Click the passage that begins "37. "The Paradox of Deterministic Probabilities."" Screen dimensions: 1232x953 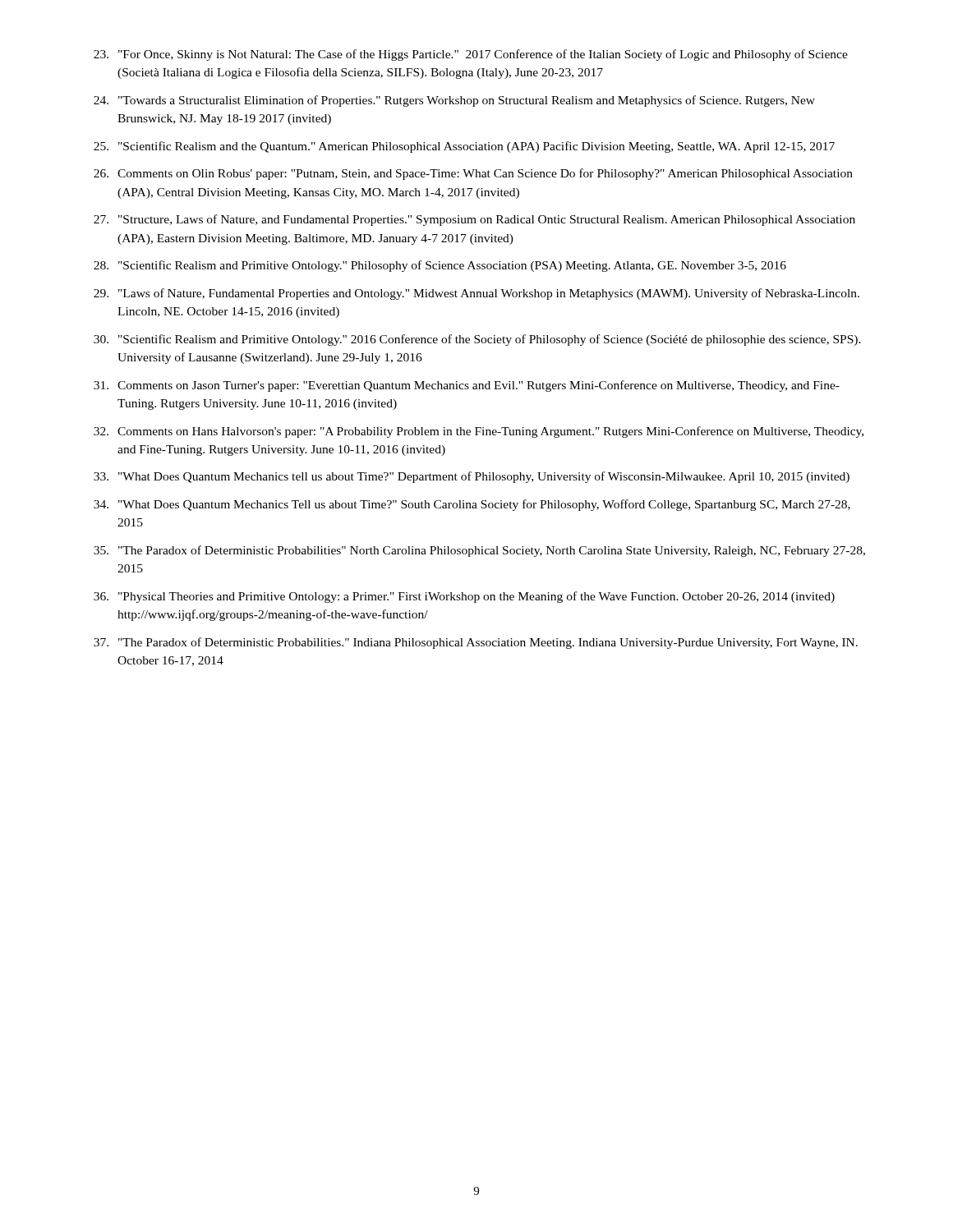[x=476, y=651]
